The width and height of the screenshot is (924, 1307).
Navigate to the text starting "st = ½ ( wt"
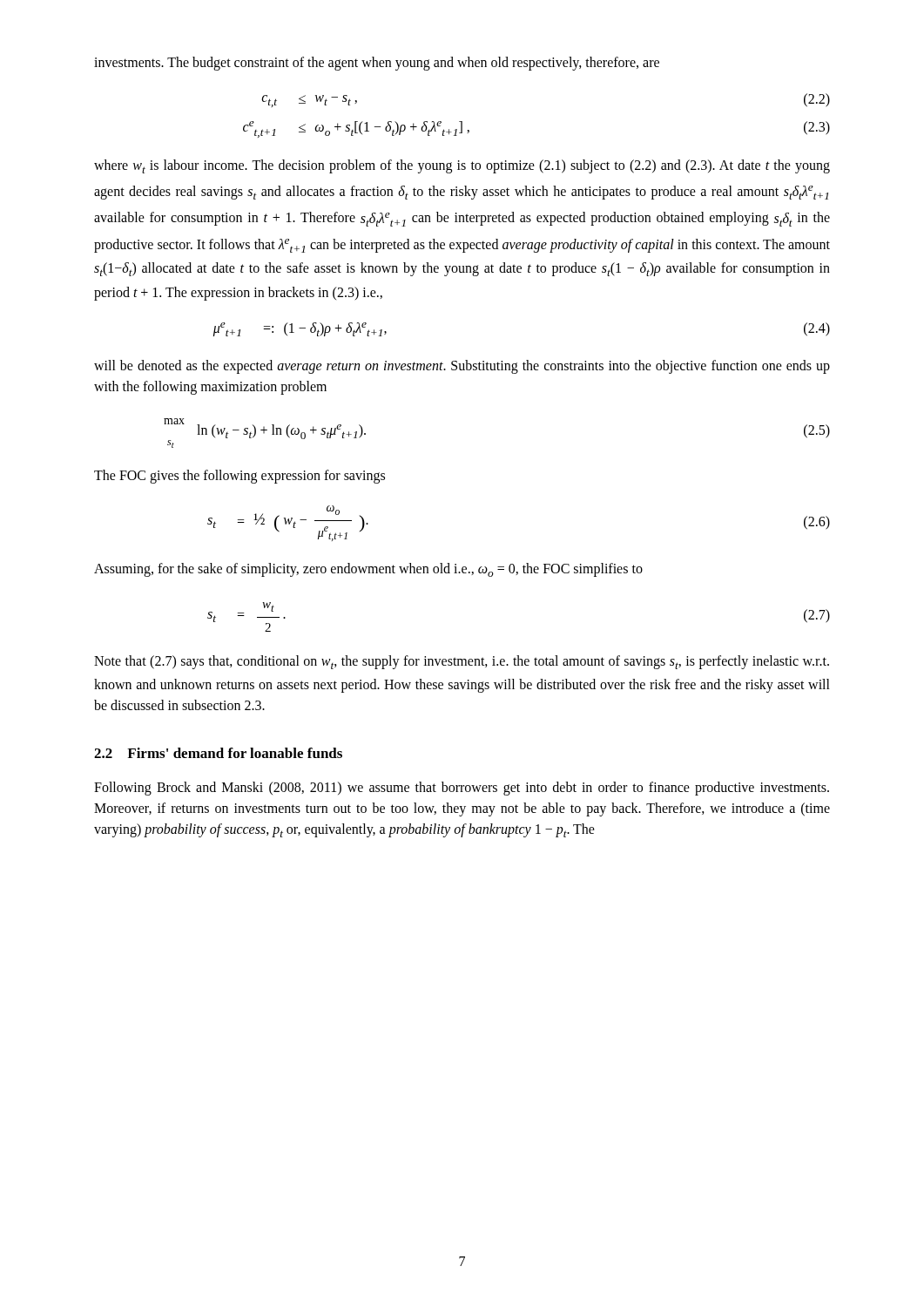(276, 523)
